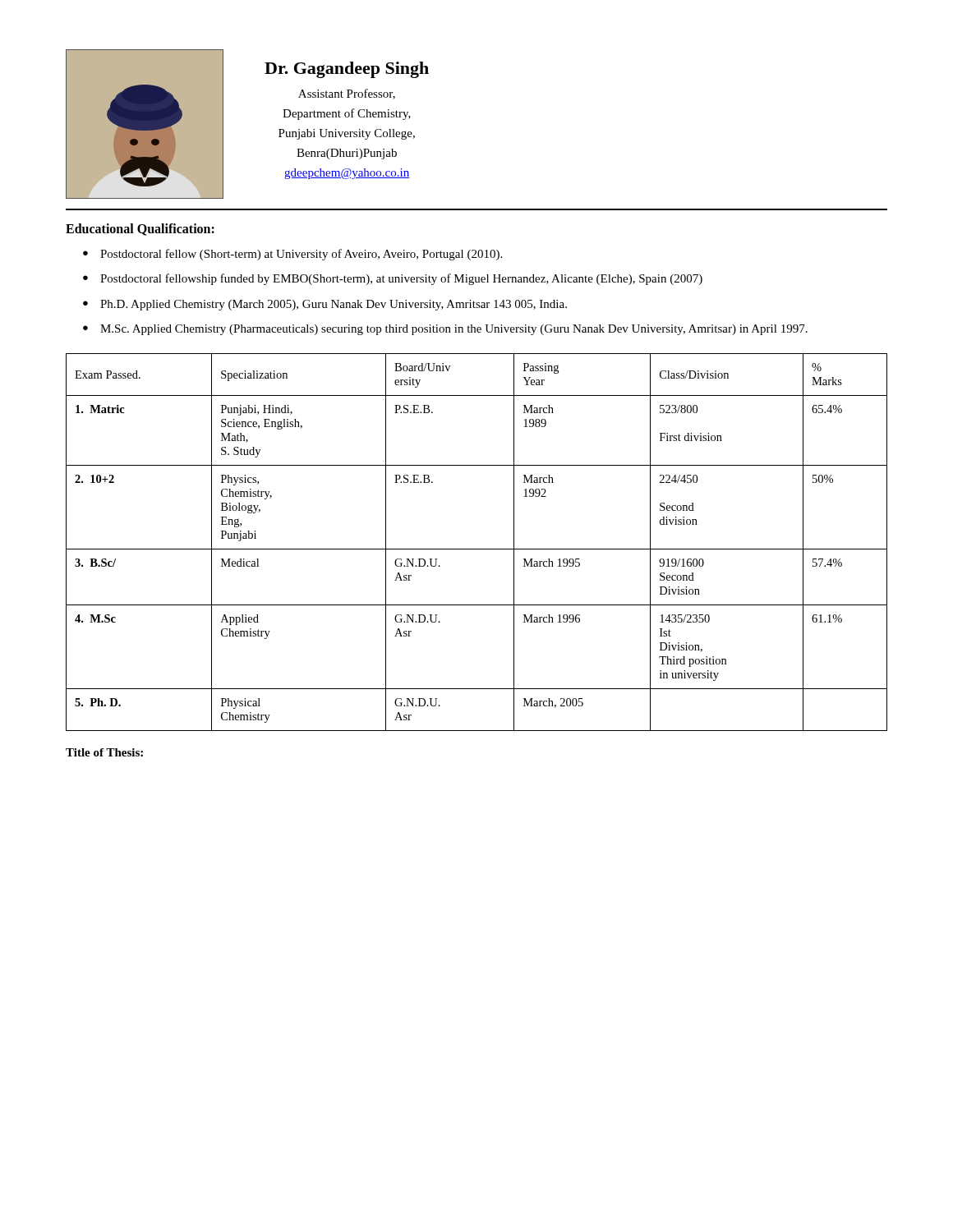Image resolution: width=953 pixels, height=1232 pixels.
Task: Locate the table with the text "919/1600 Second Division"
Action: click(476, 542)
